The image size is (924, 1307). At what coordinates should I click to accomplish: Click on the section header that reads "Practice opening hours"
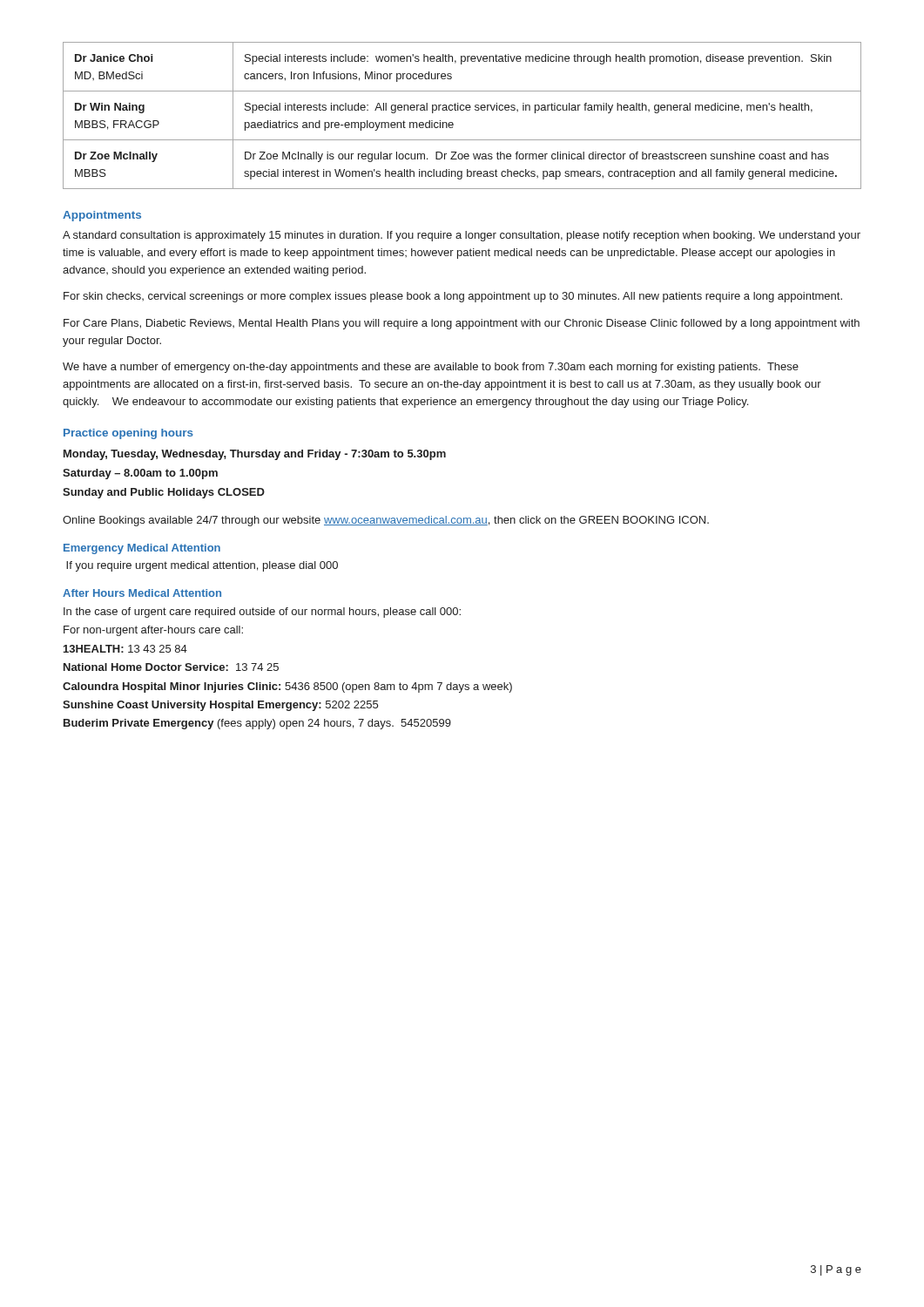point(128,433)
